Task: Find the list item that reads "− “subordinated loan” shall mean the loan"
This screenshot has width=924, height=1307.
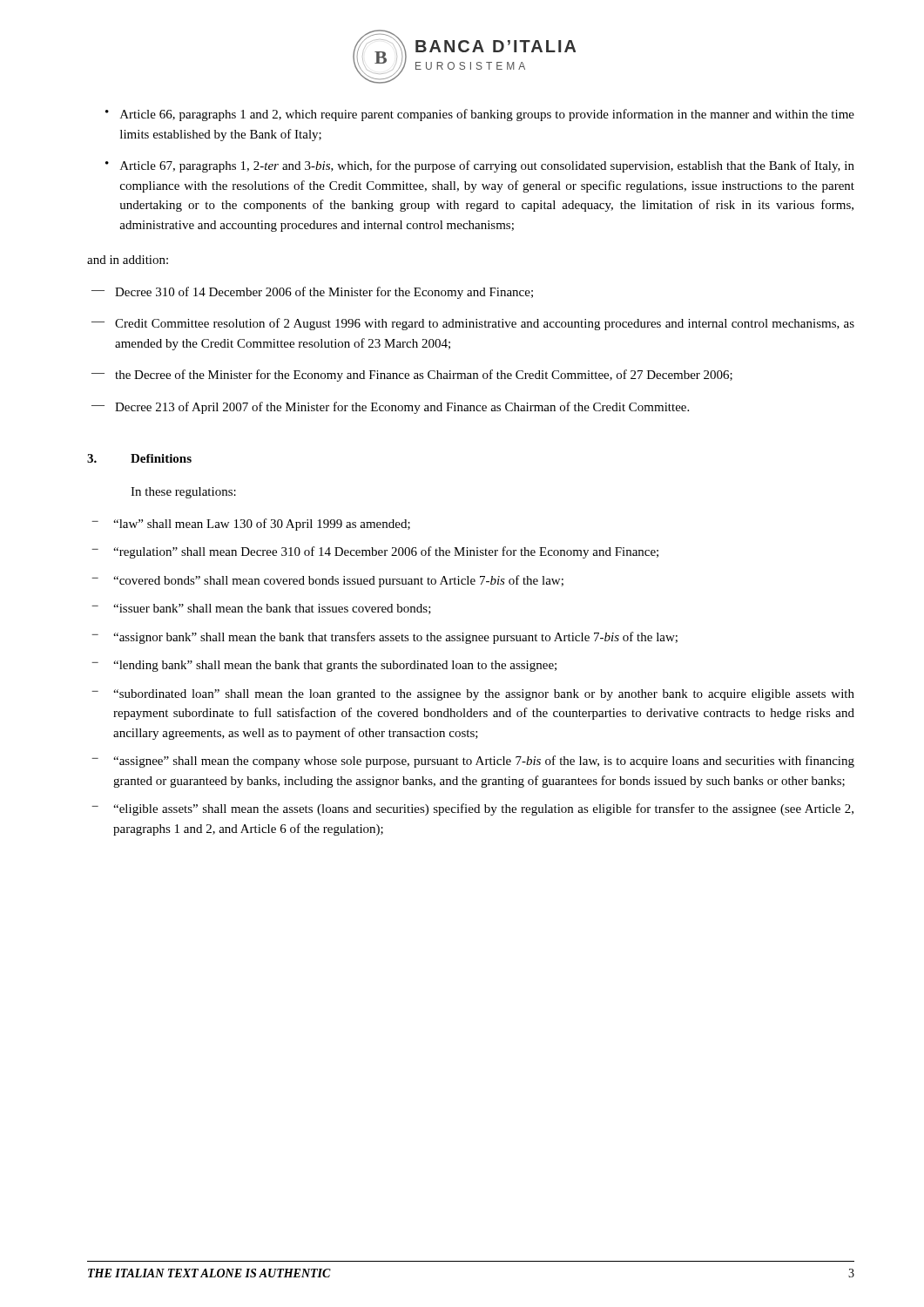Action: [471, 713]
